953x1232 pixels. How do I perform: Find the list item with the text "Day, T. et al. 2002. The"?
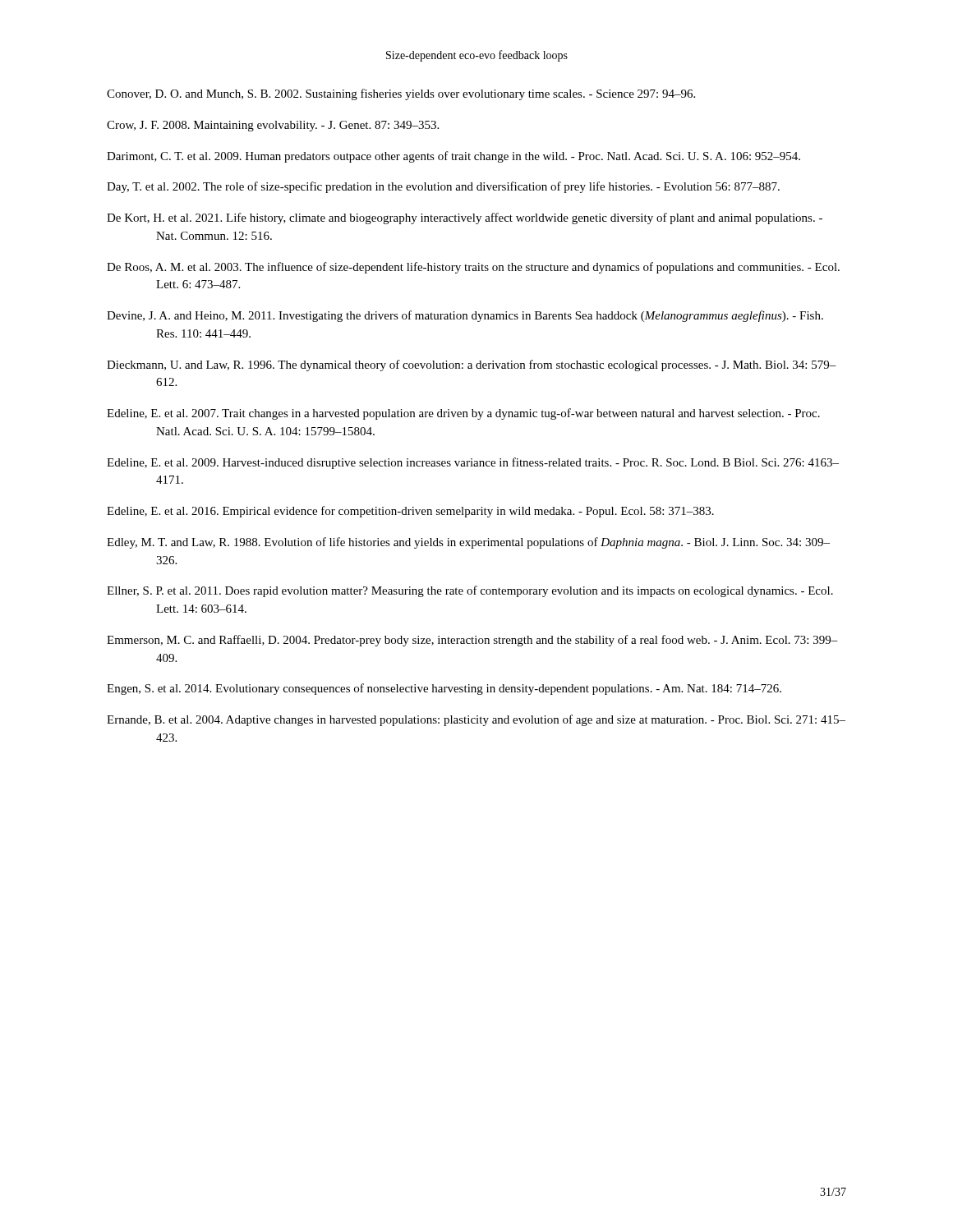[x=444, y=187]
